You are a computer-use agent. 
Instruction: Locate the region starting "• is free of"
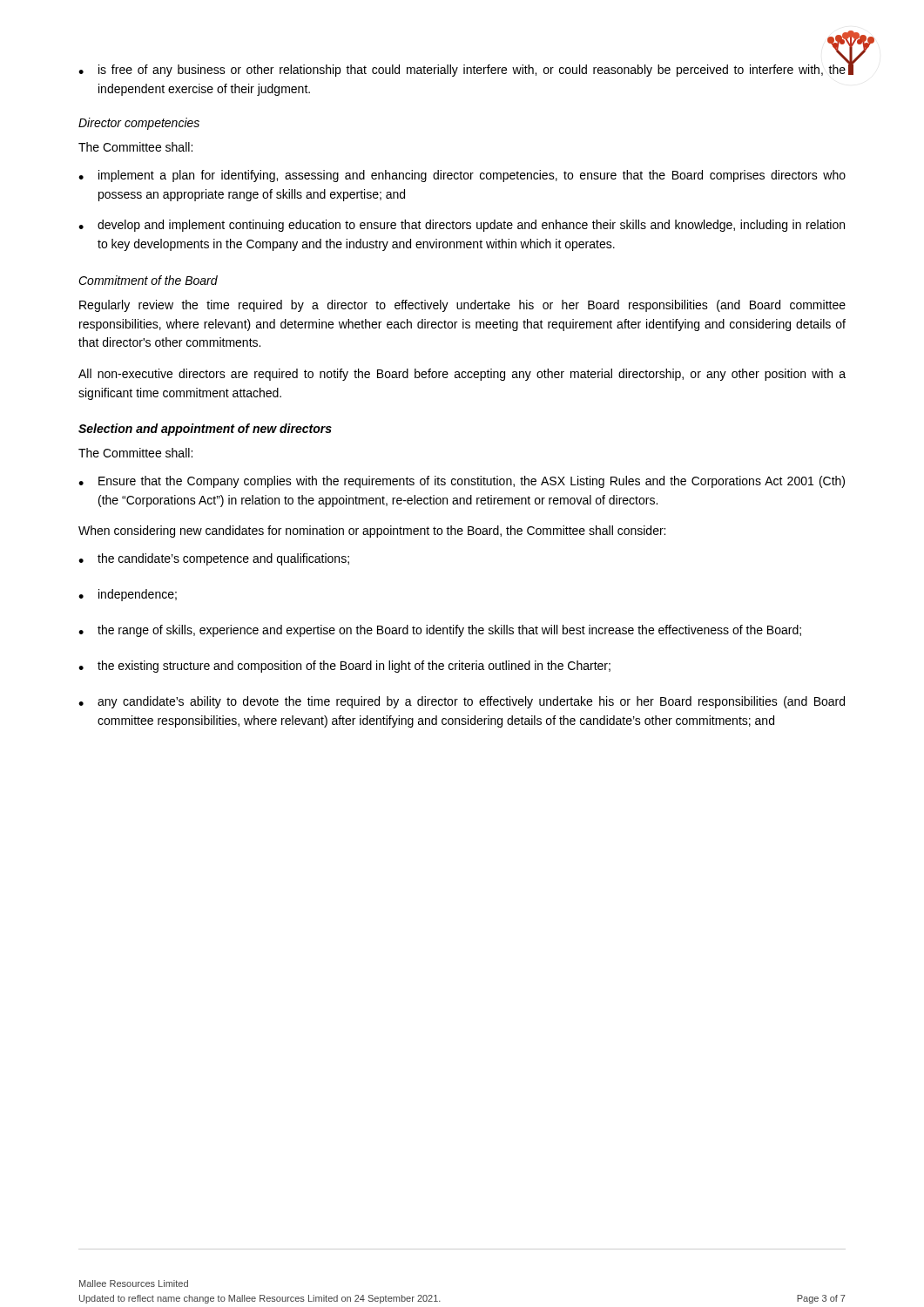(462, 80)
